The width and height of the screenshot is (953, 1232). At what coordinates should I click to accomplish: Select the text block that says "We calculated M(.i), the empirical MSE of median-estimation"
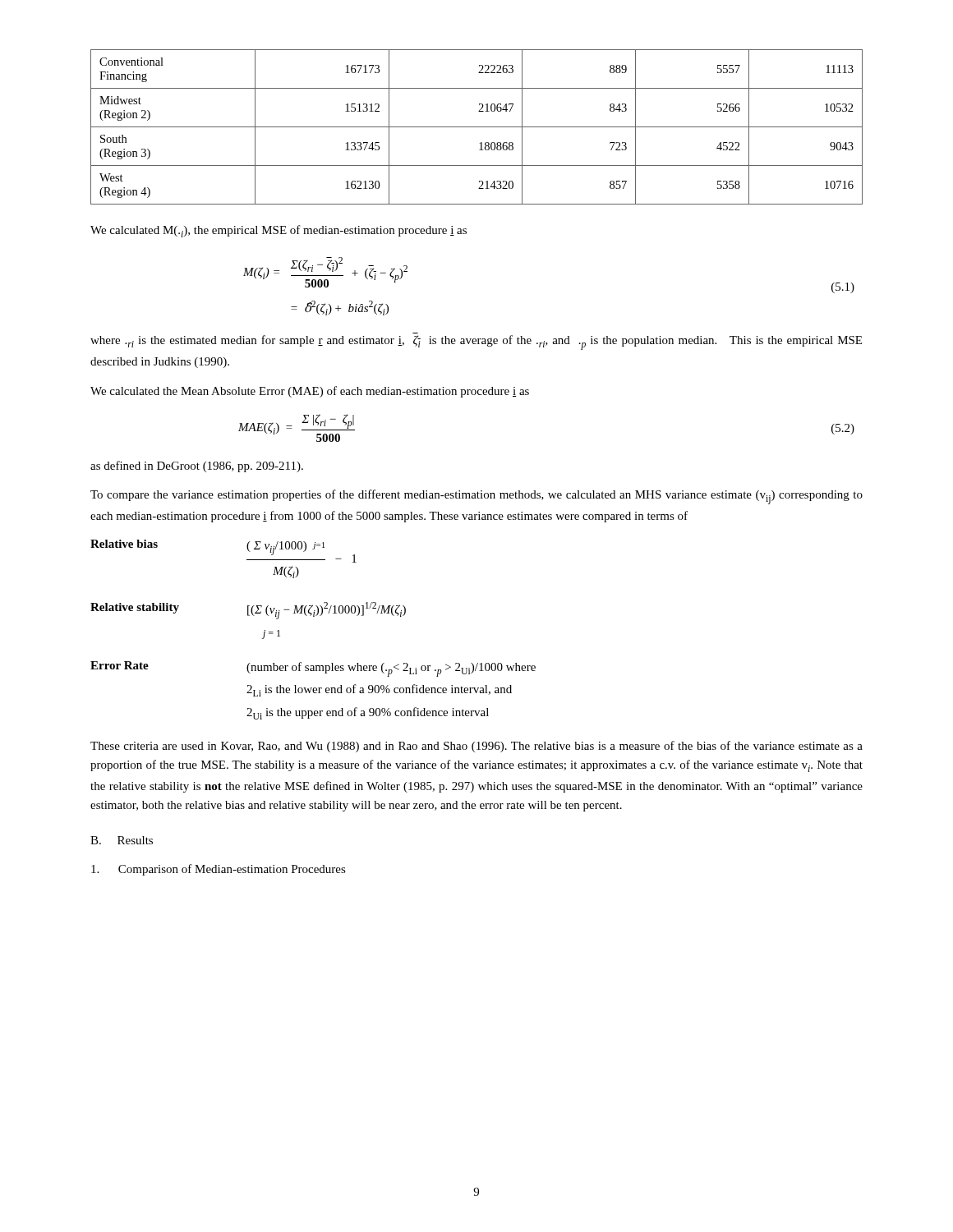[x=279, y=232]
